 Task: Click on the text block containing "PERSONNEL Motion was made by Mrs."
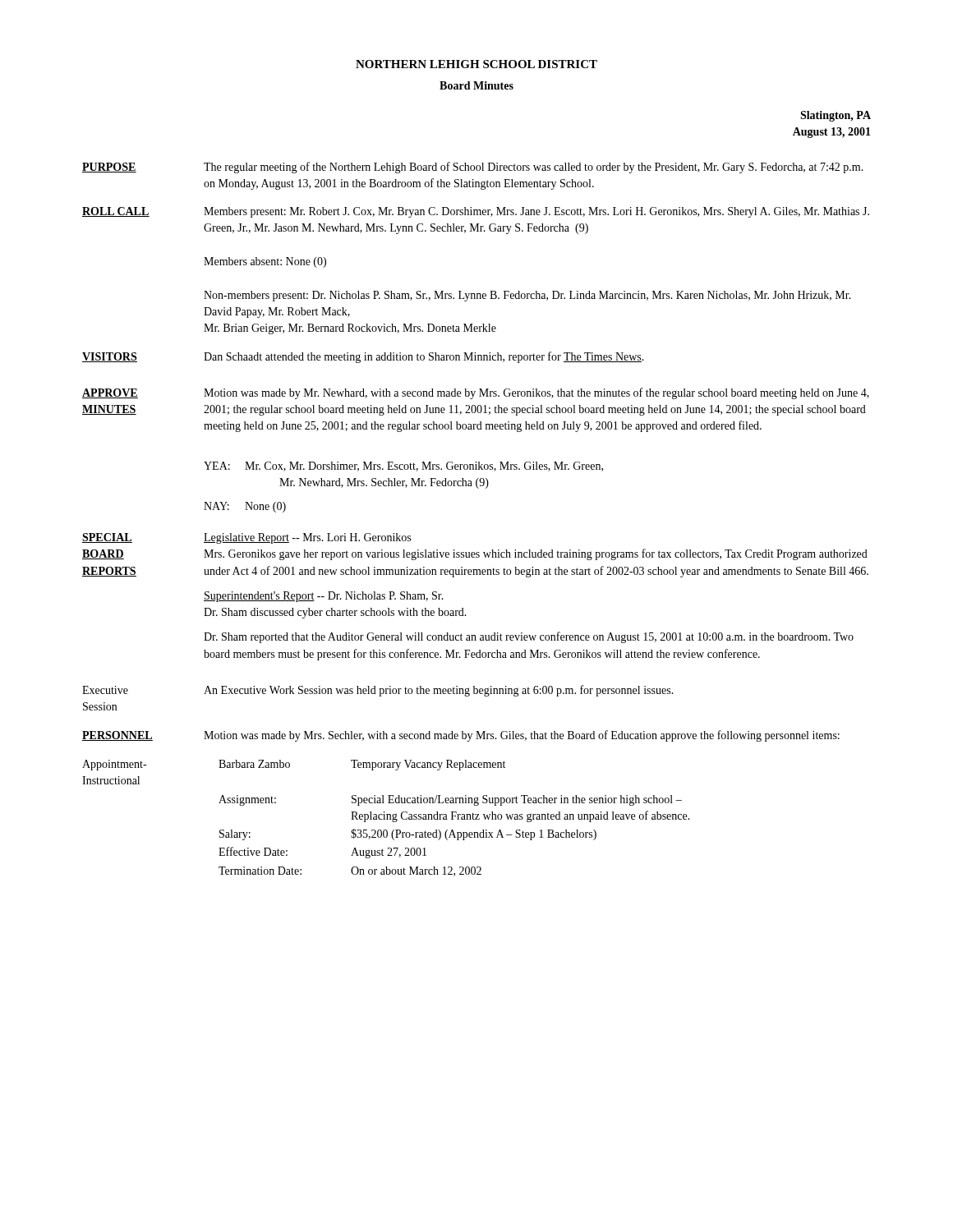pos(476,736)
